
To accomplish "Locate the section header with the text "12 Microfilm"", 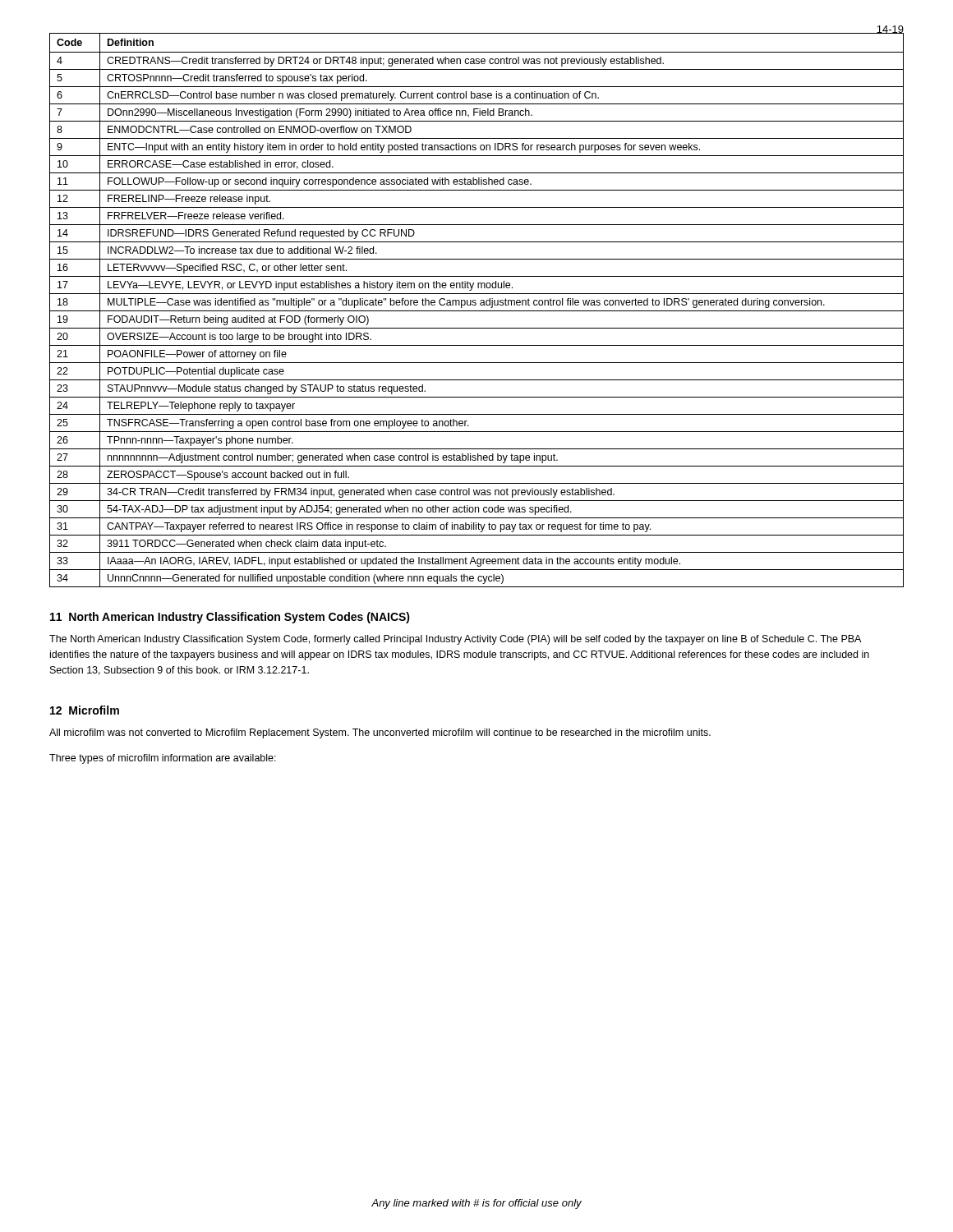I will coord(84,711).
